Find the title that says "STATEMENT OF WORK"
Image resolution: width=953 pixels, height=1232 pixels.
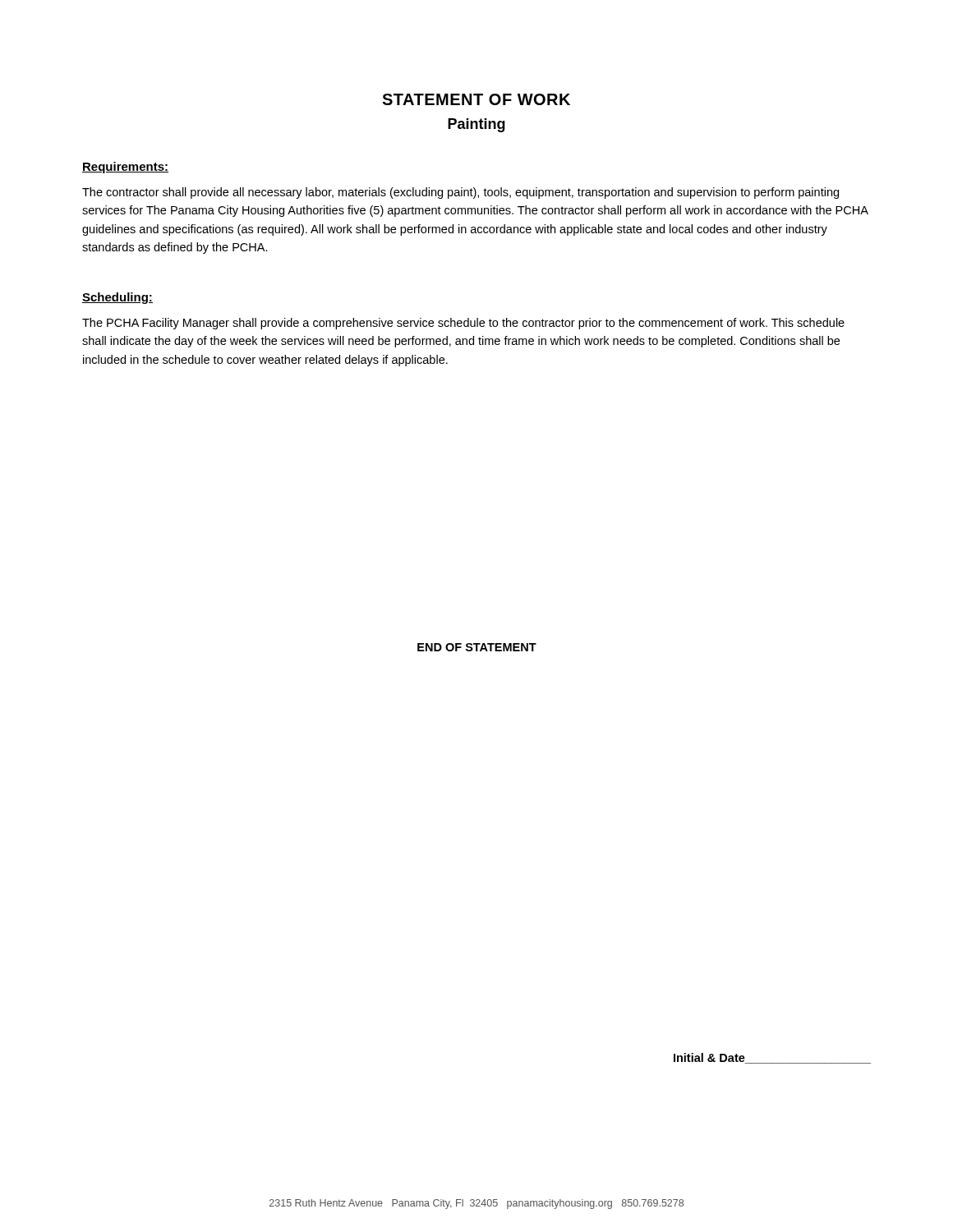click(476, 99)
